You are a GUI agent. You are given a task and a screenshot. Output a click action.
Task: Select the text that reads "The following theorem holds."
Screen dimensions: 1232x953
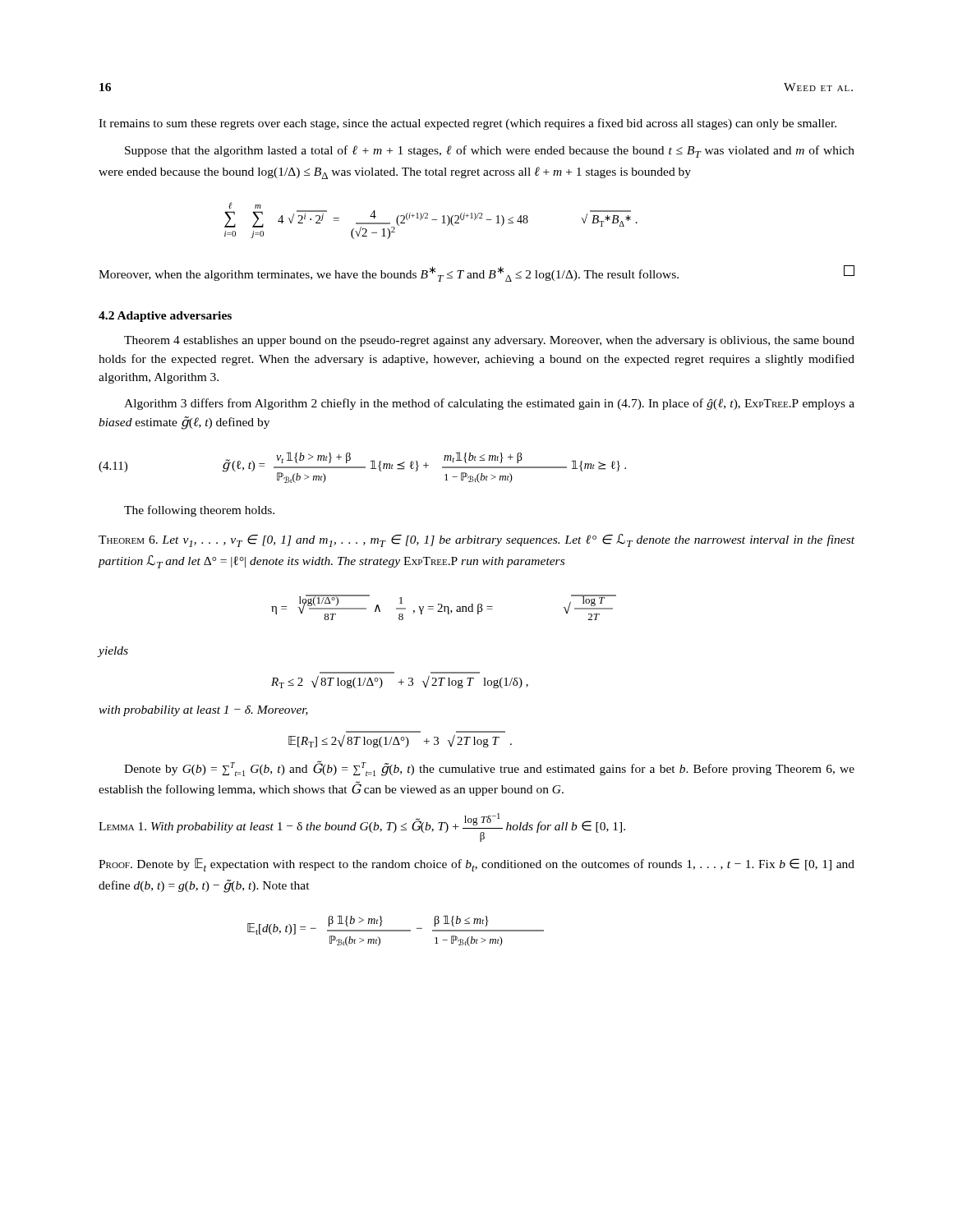tap(199, 511)
